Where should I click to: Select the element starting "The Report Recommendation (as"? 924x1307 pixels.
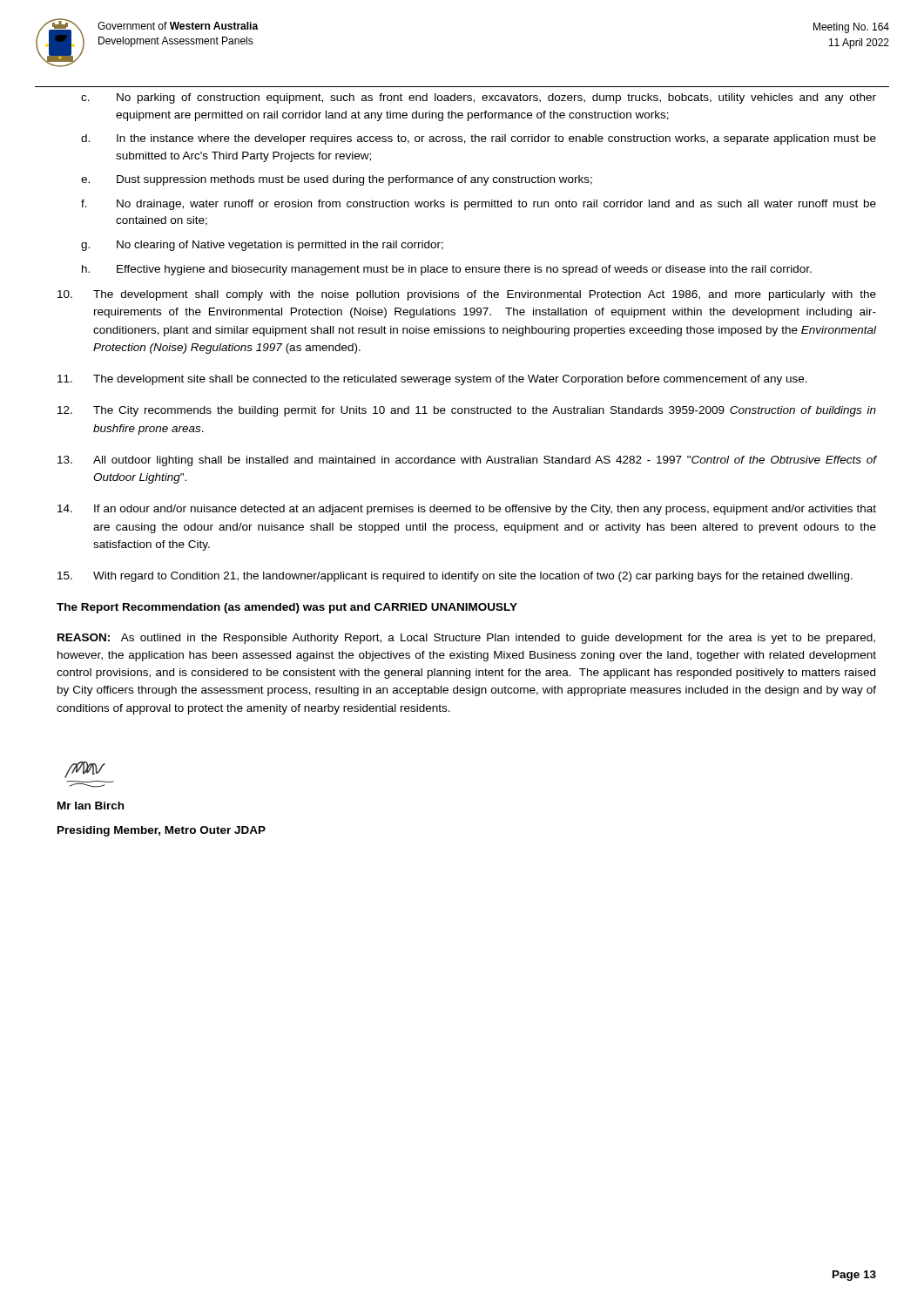287,607
